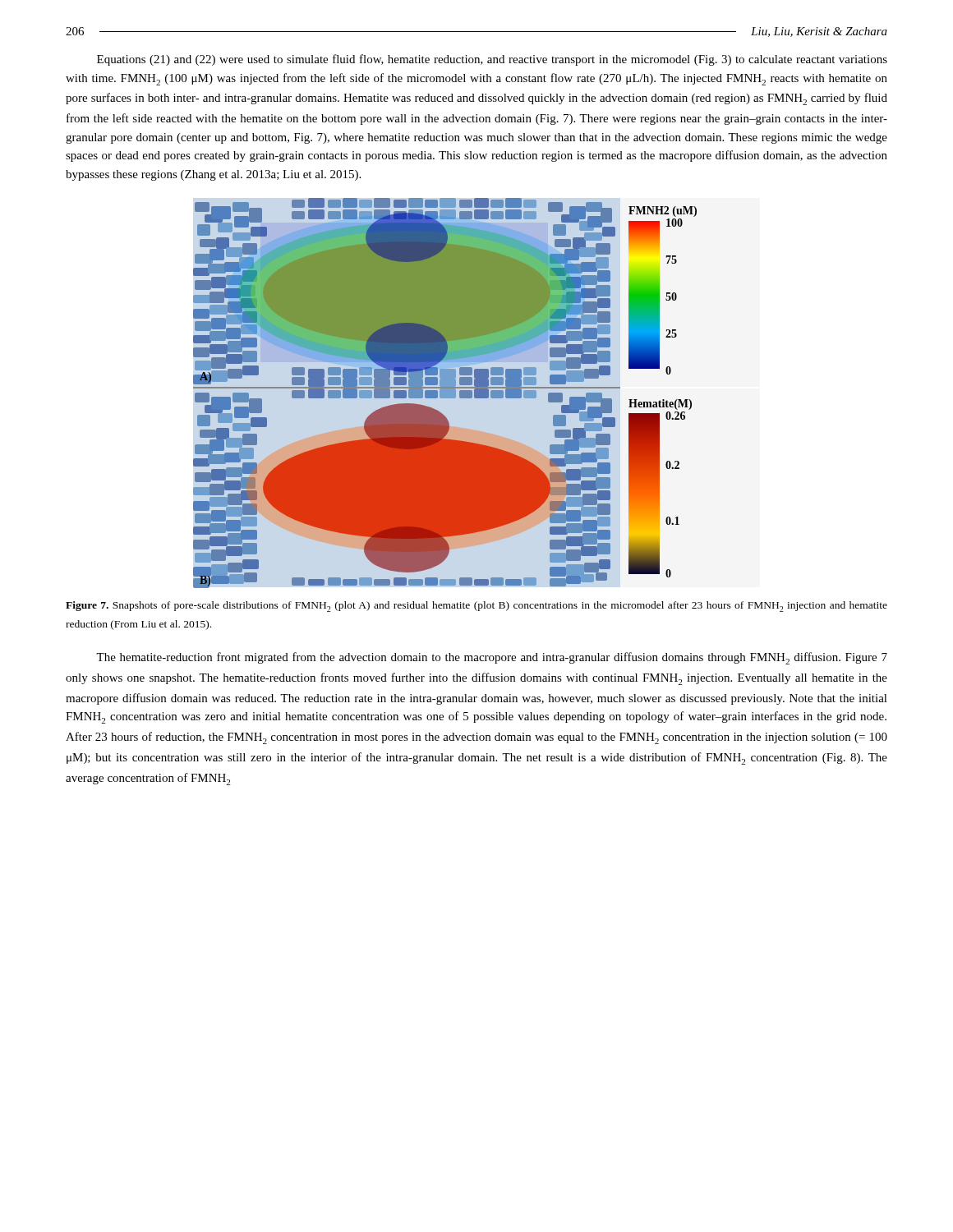This screenshot has height=1232, width=953.
Task: Select the text block containing "The hematite-reduction front"
Action: coord(476,719)
